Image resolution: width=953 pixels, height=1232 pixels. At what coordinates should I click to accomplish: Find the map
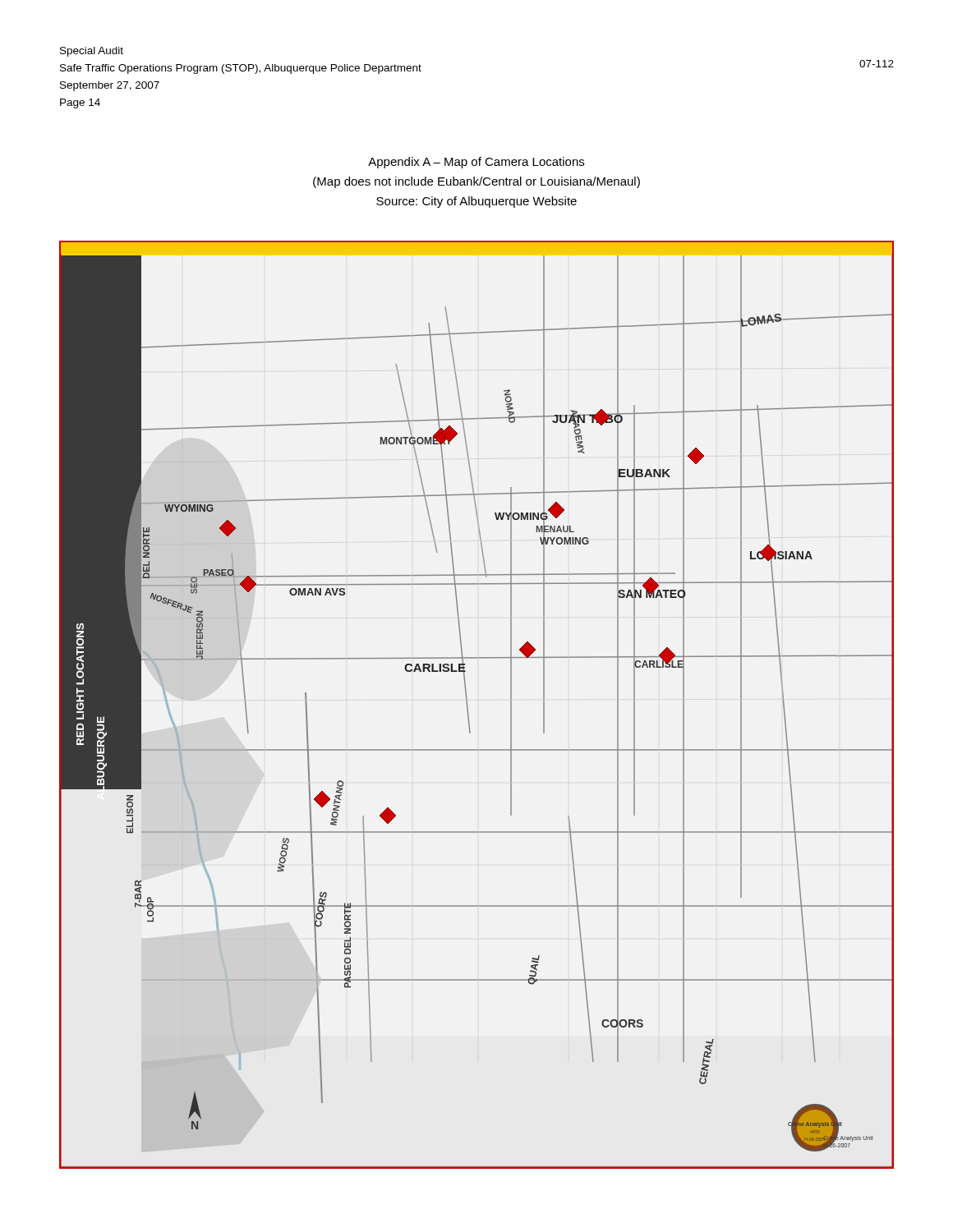tap(476, 705)
